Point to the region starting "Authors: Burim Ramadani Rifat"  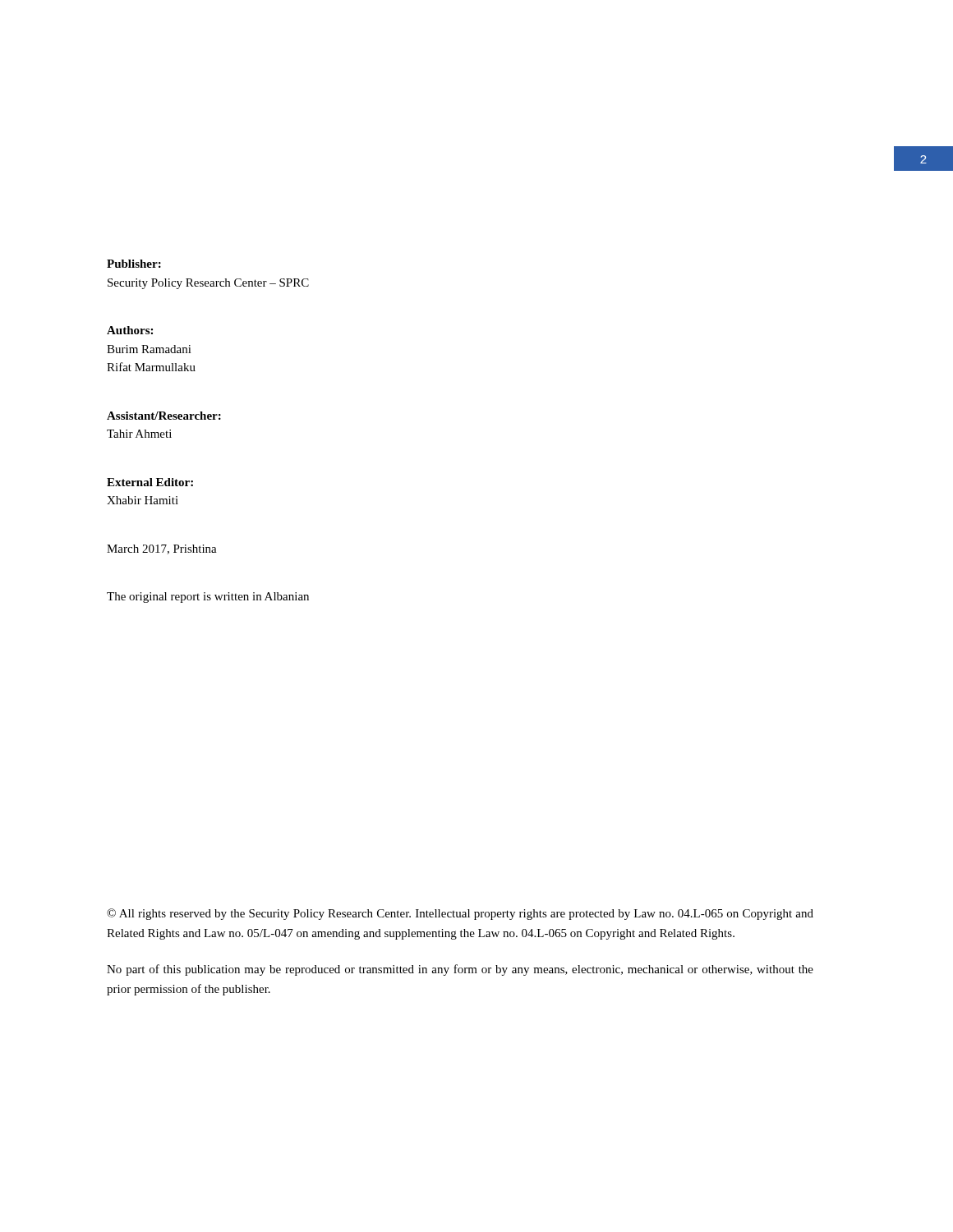click(130, 330)
